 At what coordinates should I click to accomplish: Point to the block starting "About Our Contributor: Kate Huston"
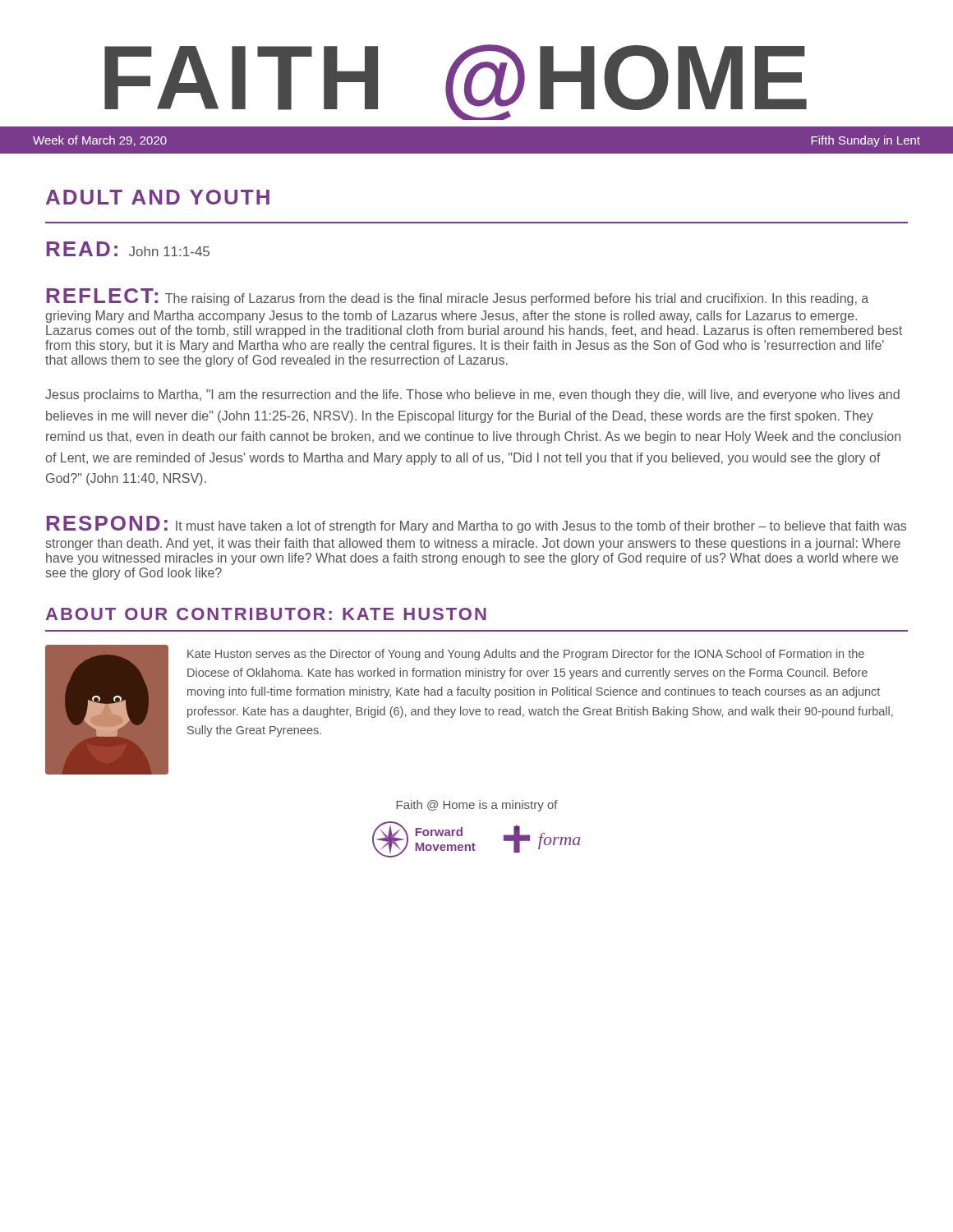click(x=267, y=614)
